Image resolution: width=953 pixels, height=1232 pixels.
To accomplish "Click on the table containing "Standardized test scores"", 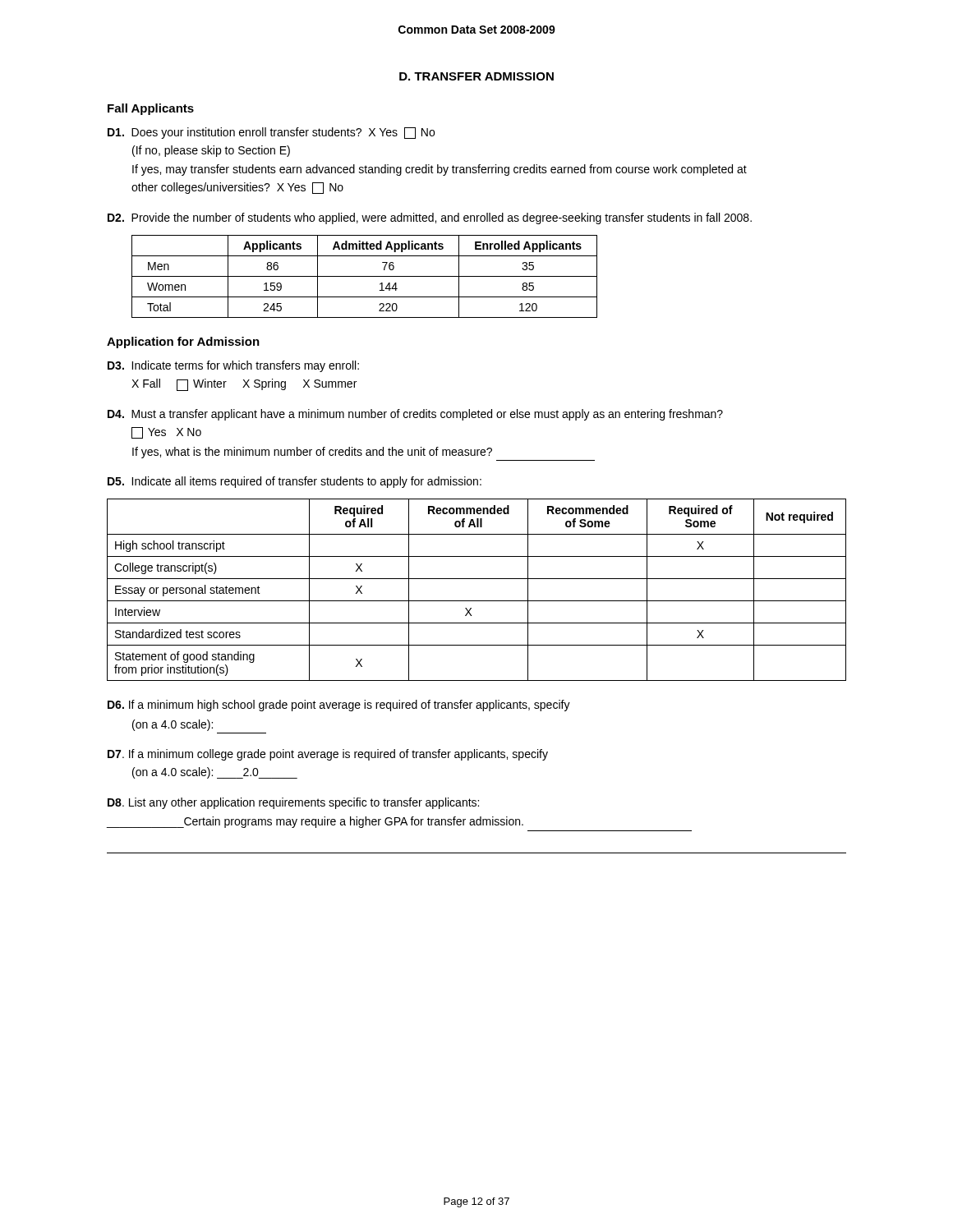I will coord(476,590).
